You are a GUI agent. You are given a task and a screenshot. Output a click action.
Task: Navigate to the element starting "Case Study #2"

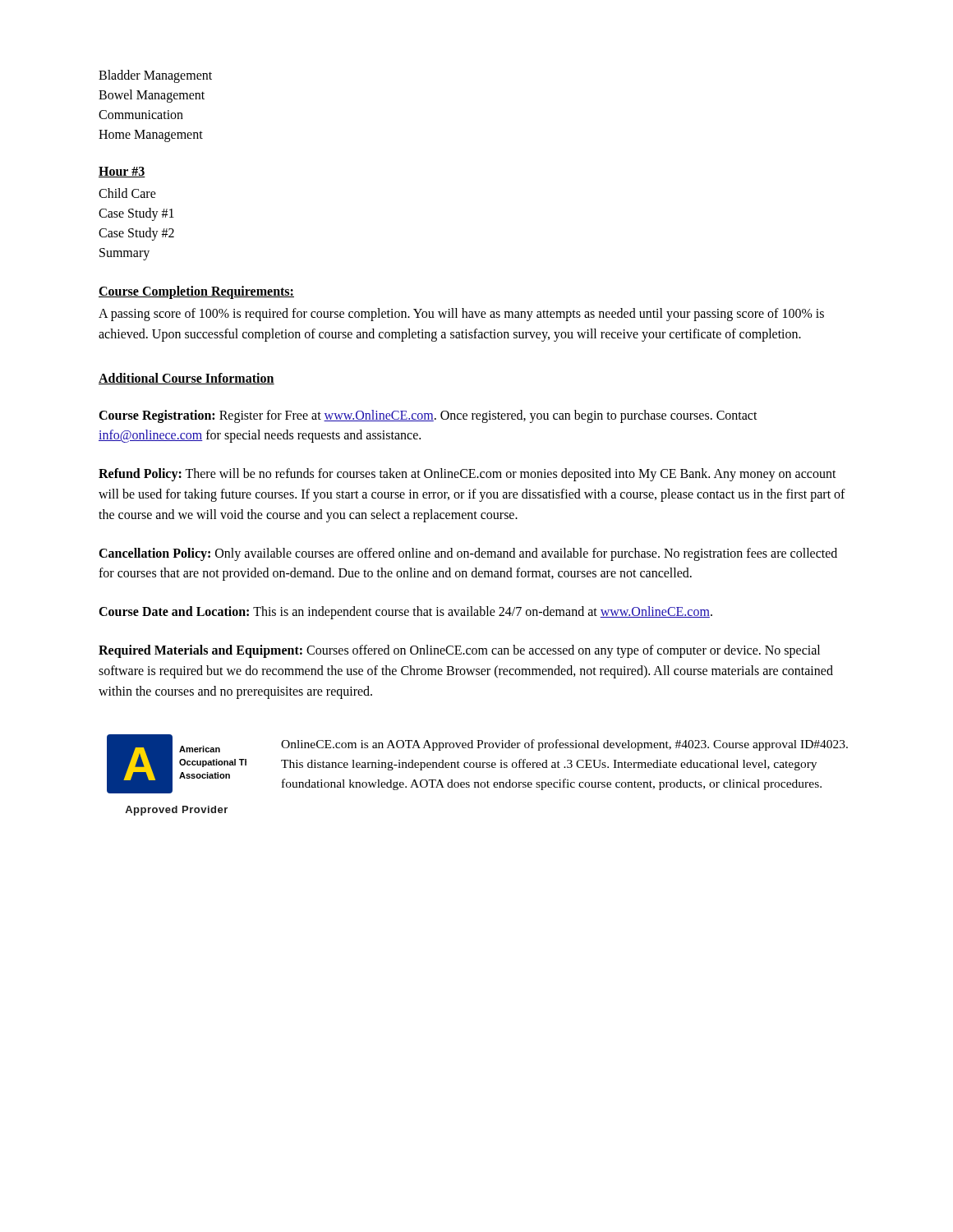tap(137, 233)
